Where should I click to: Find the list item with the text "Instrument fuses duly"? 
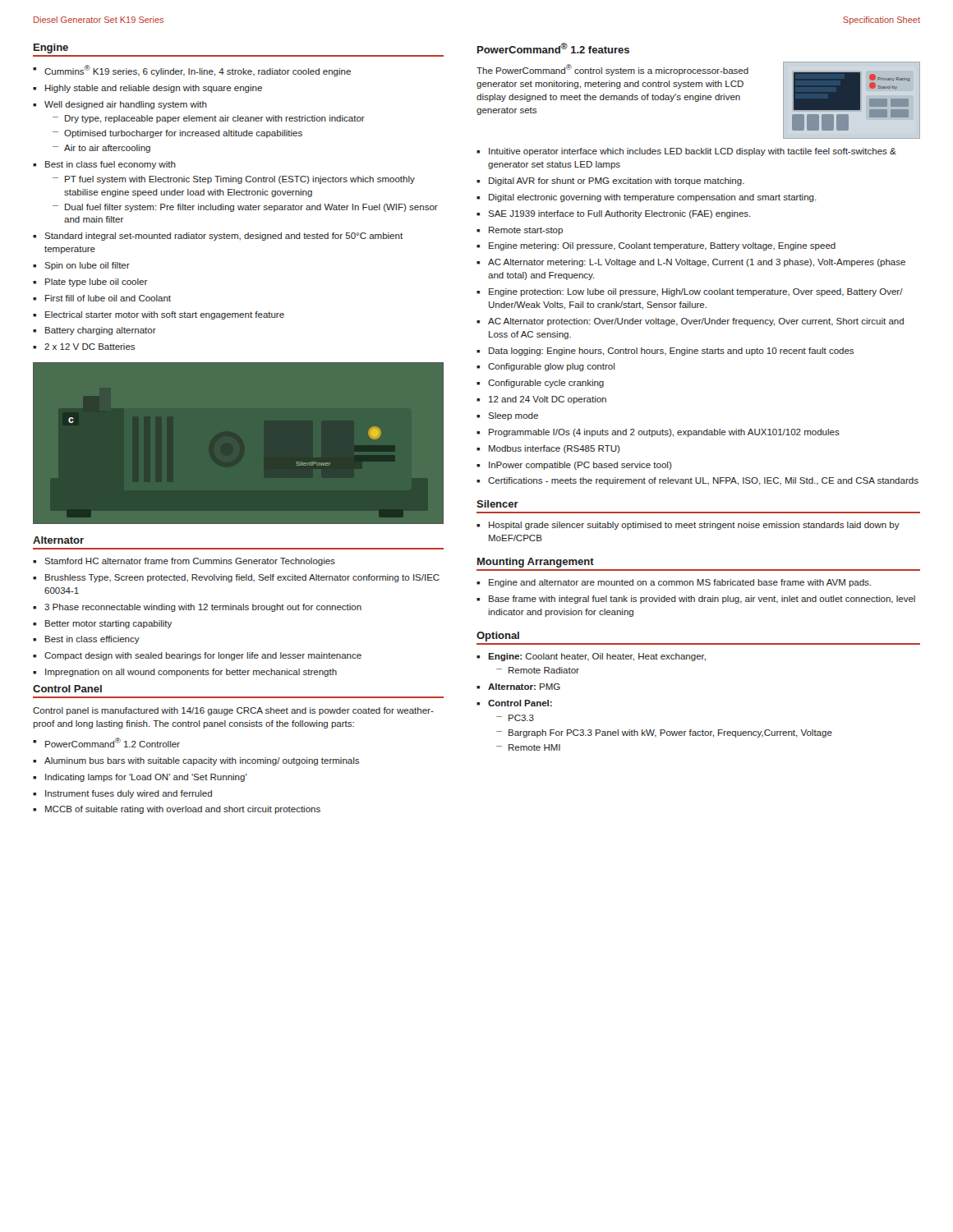pos(128,793)
